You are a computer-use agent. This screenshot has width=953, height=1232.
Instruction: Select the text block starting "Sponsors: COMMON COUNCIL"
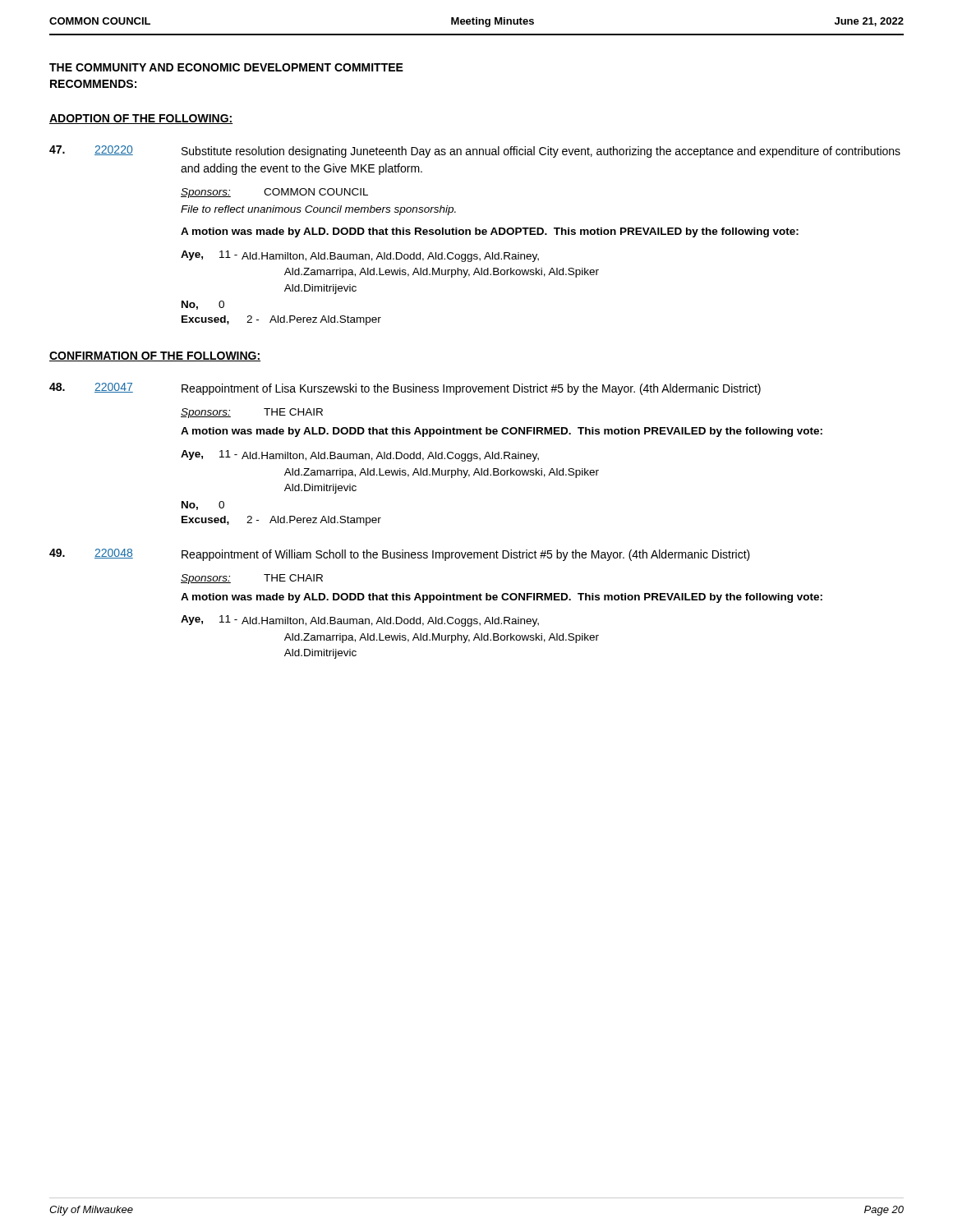275,192
